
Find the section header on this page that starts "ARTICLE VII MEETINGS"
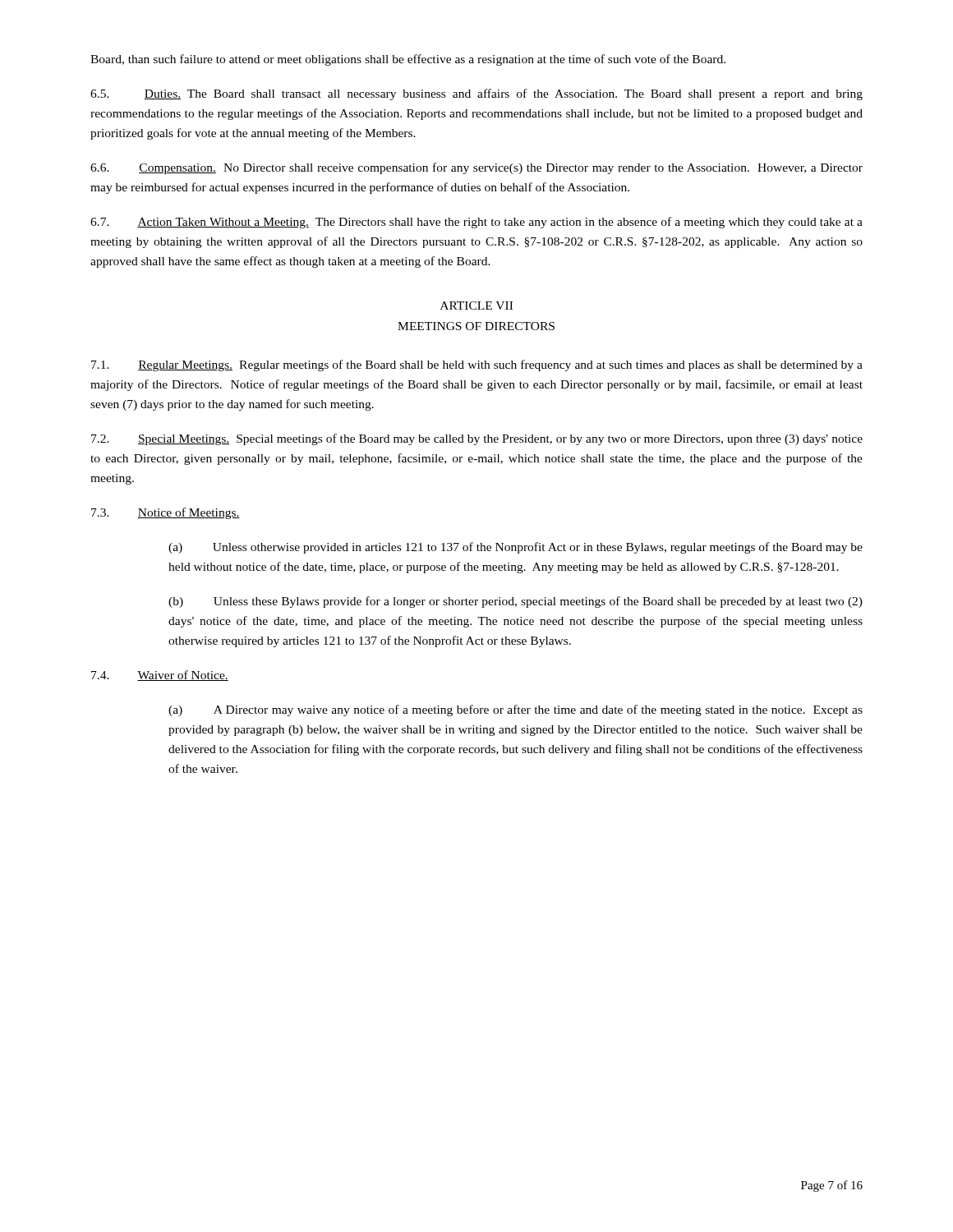[476, 315]
